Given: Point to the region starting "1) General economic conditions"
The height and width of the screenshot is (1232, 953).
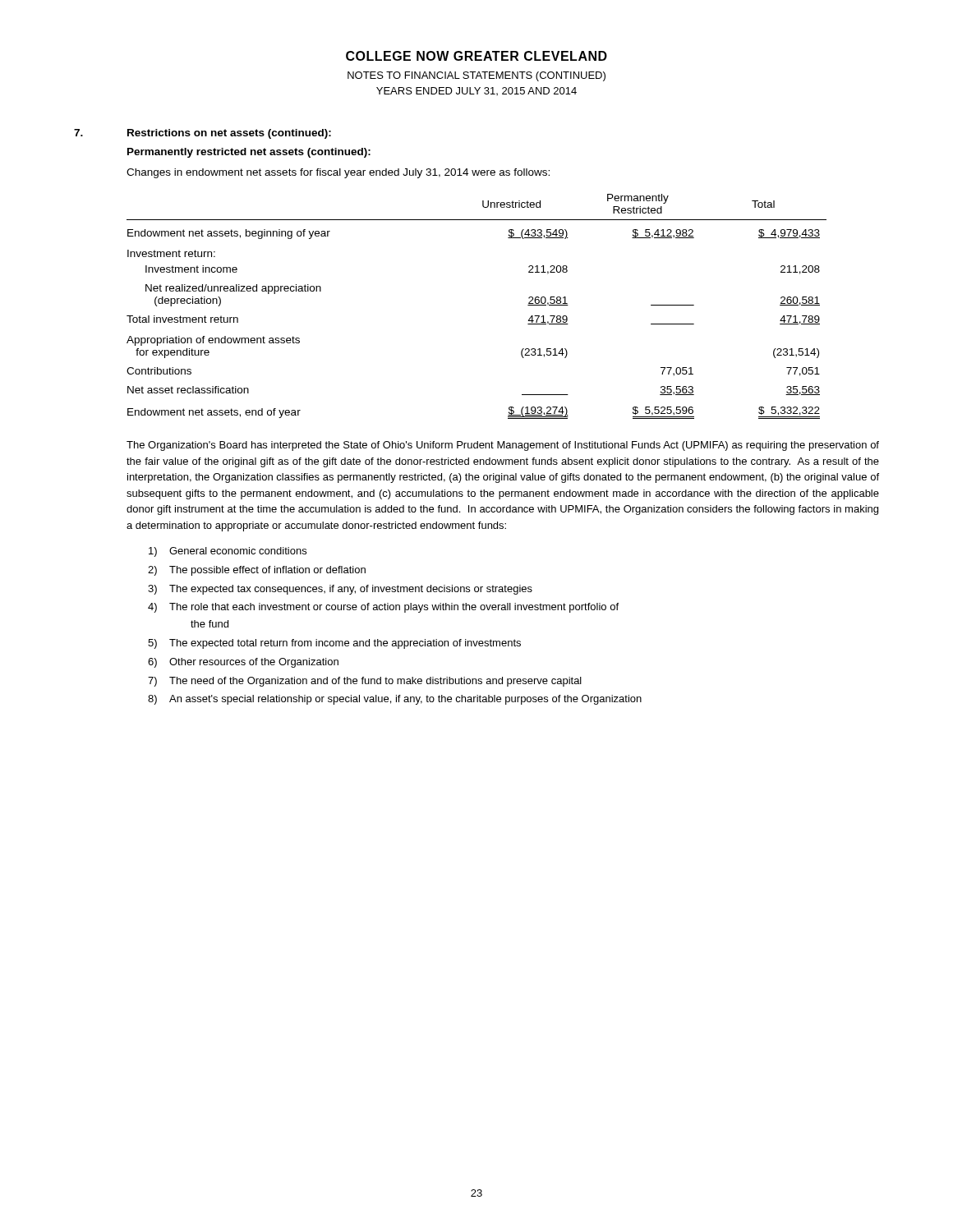Looking at the screenshot, I should coord(228,552).
